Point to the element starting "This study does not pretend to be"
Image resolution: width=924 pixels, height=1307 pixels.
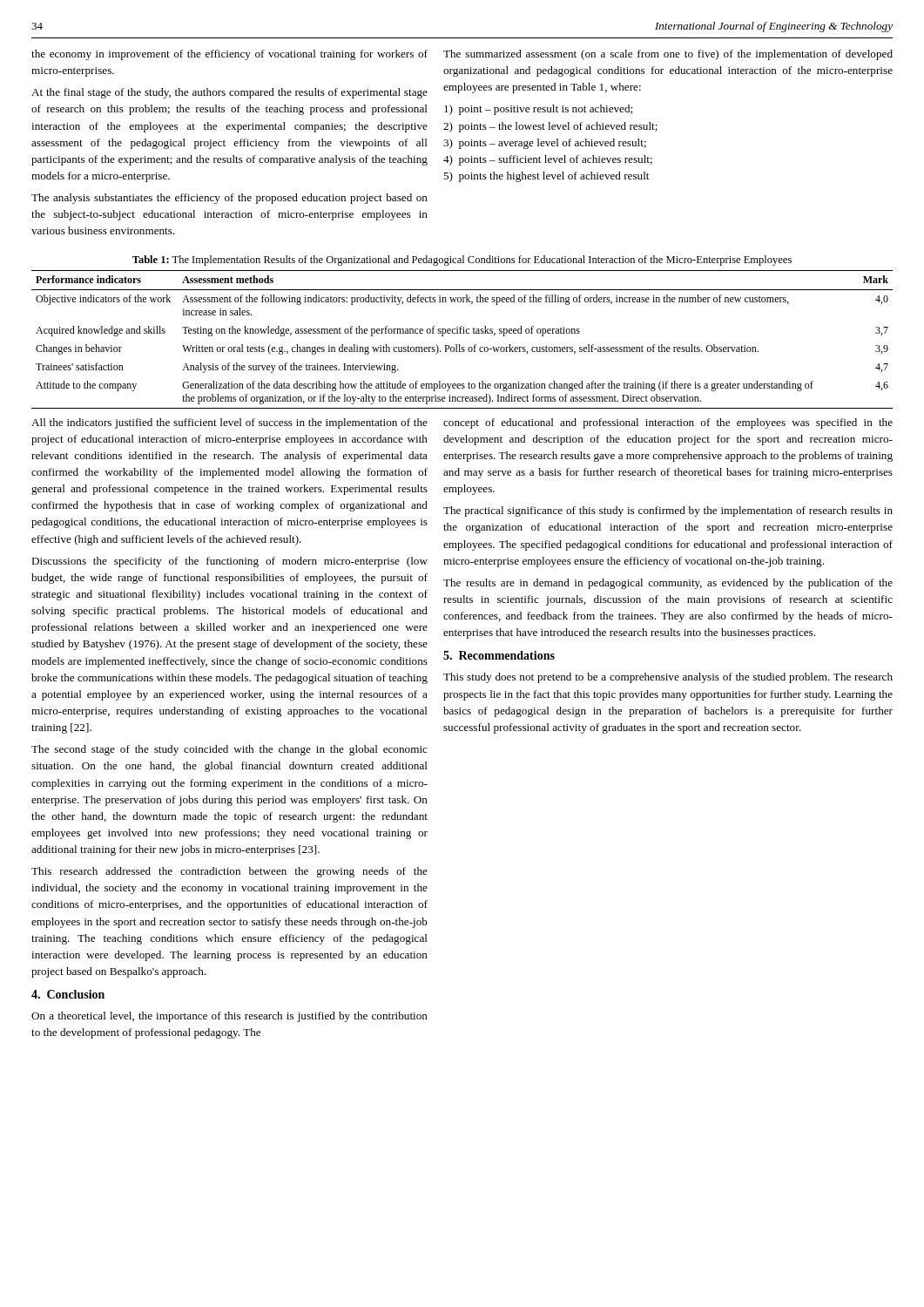coord(668,702)
